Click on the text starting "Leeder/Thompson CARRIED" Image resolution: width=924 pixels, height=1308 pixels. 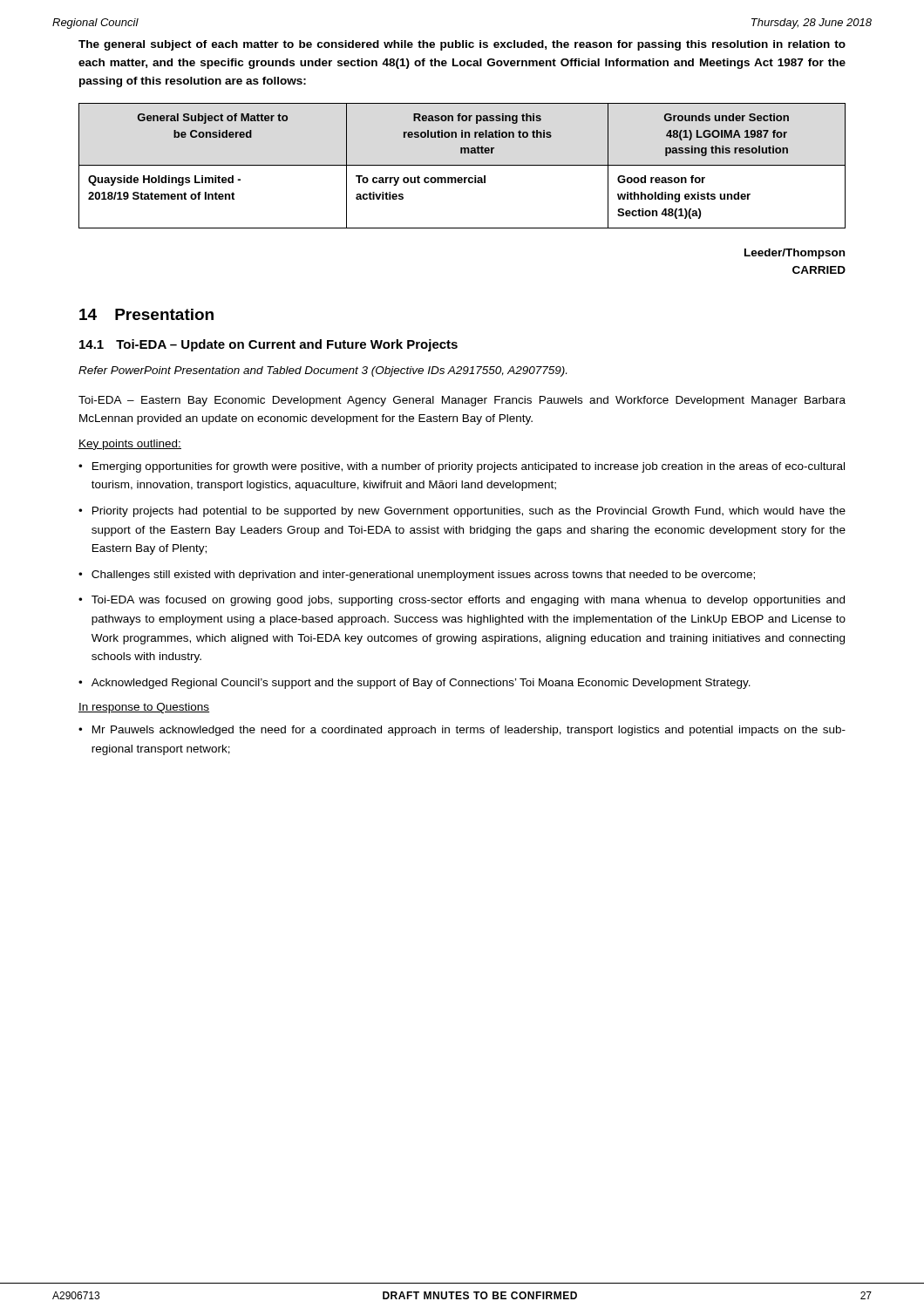pyautogui.click(x=795, y=261)
